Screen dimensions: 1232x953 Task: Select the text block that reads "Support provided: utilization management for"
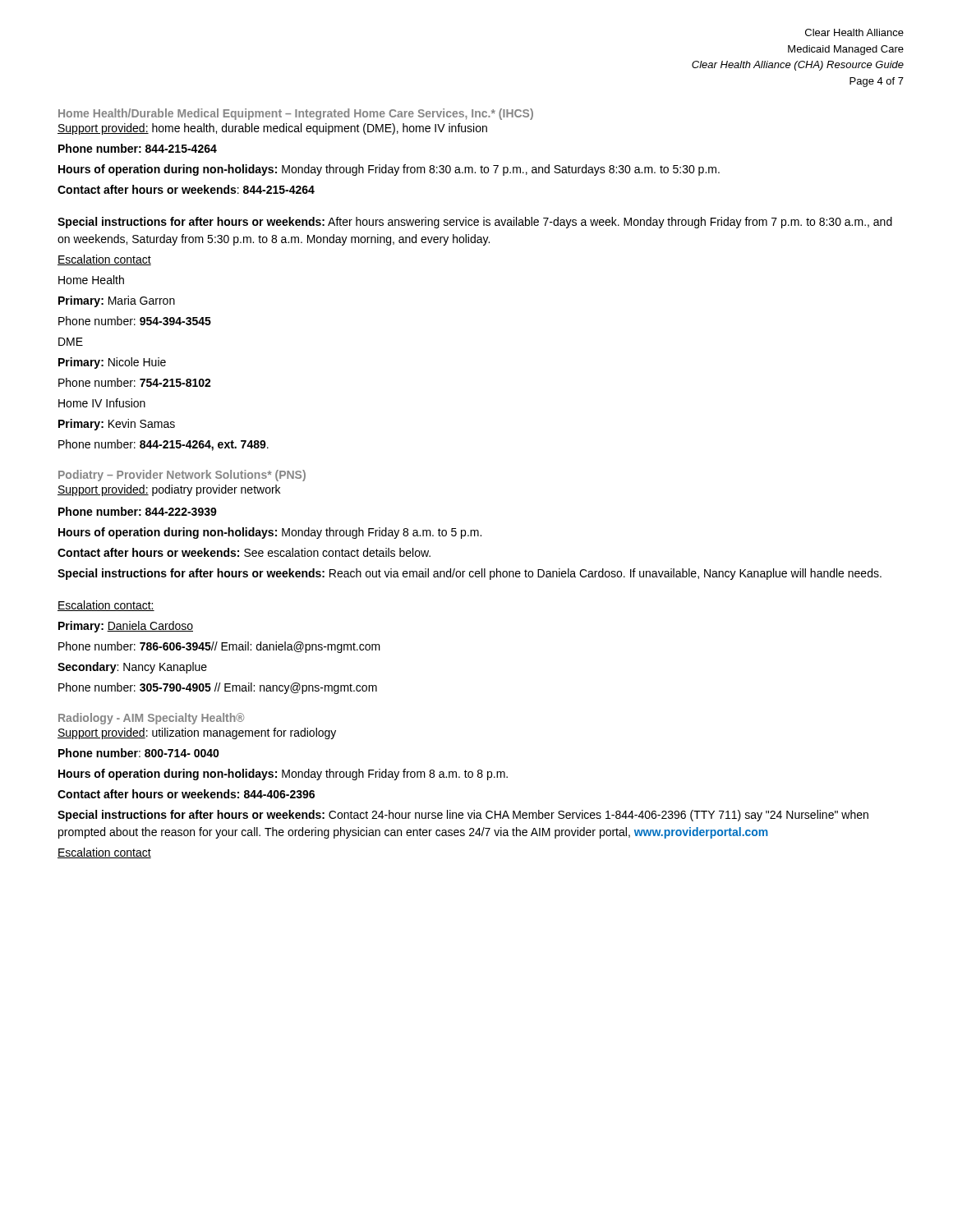[476, 783]
